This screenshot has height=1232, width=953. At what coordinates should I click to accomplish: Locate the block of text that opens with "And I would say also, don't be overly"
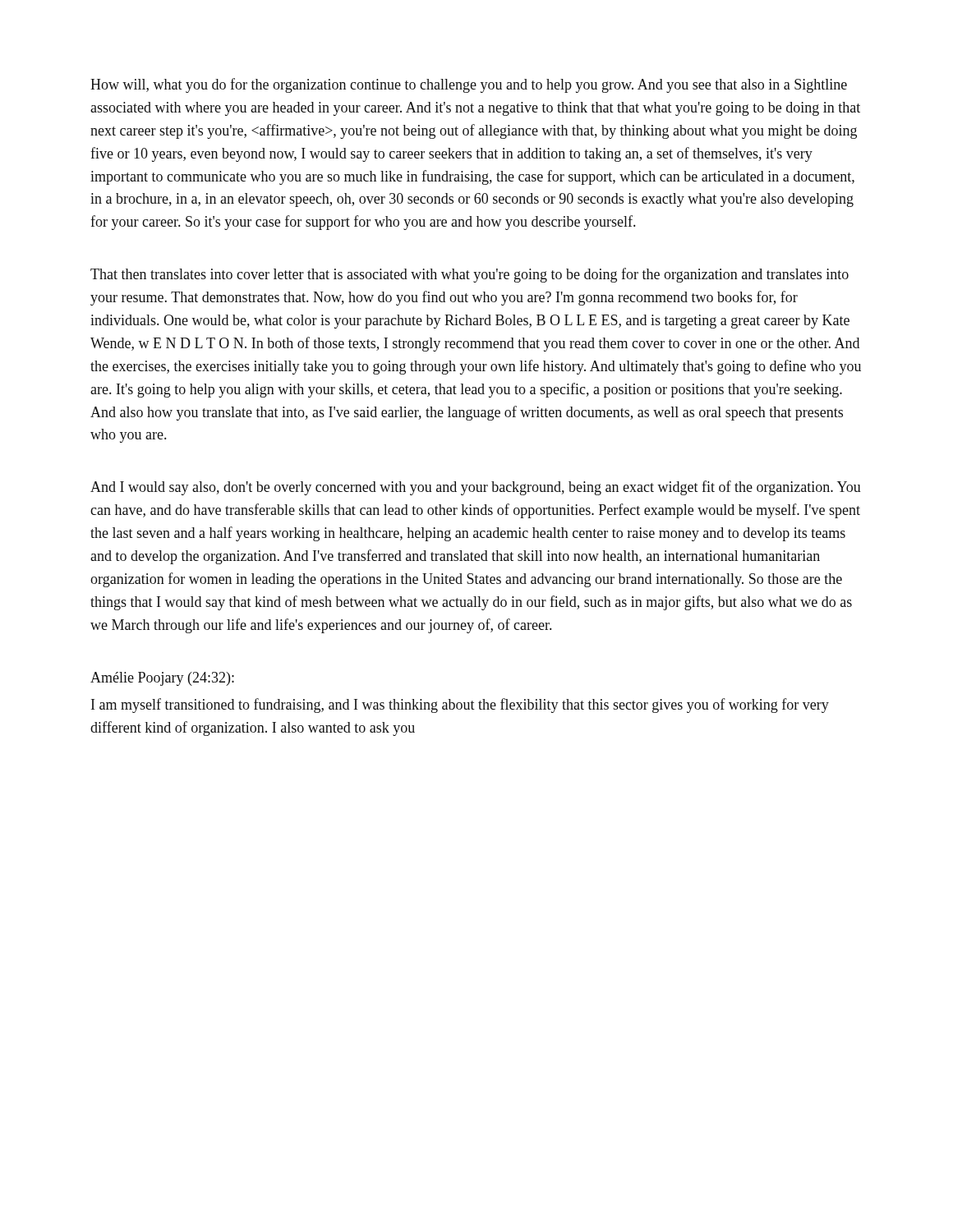pos(476,556)
